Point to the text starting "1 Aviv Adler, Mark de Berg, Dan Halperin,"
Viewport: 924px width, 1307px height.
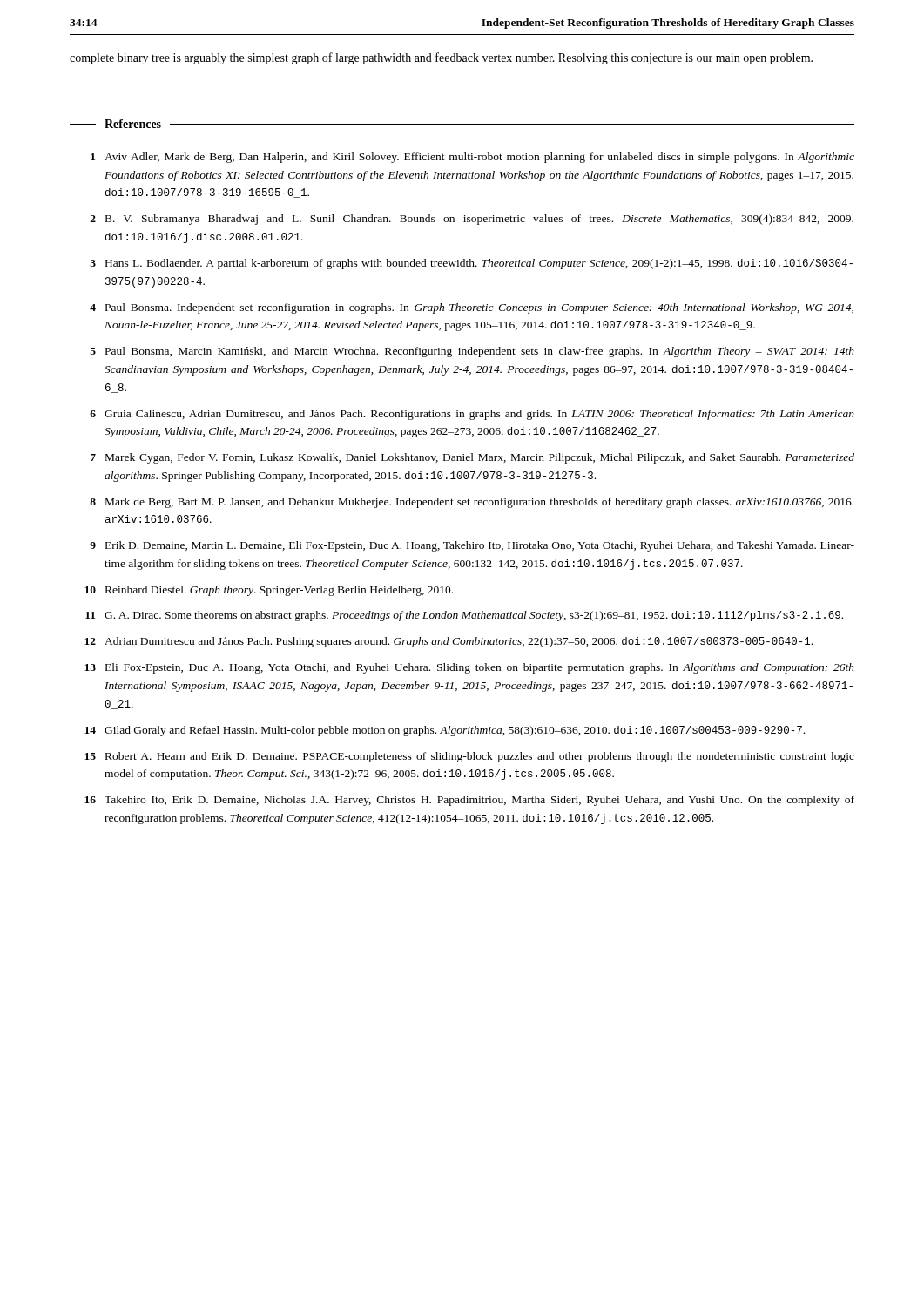(462, 175)
